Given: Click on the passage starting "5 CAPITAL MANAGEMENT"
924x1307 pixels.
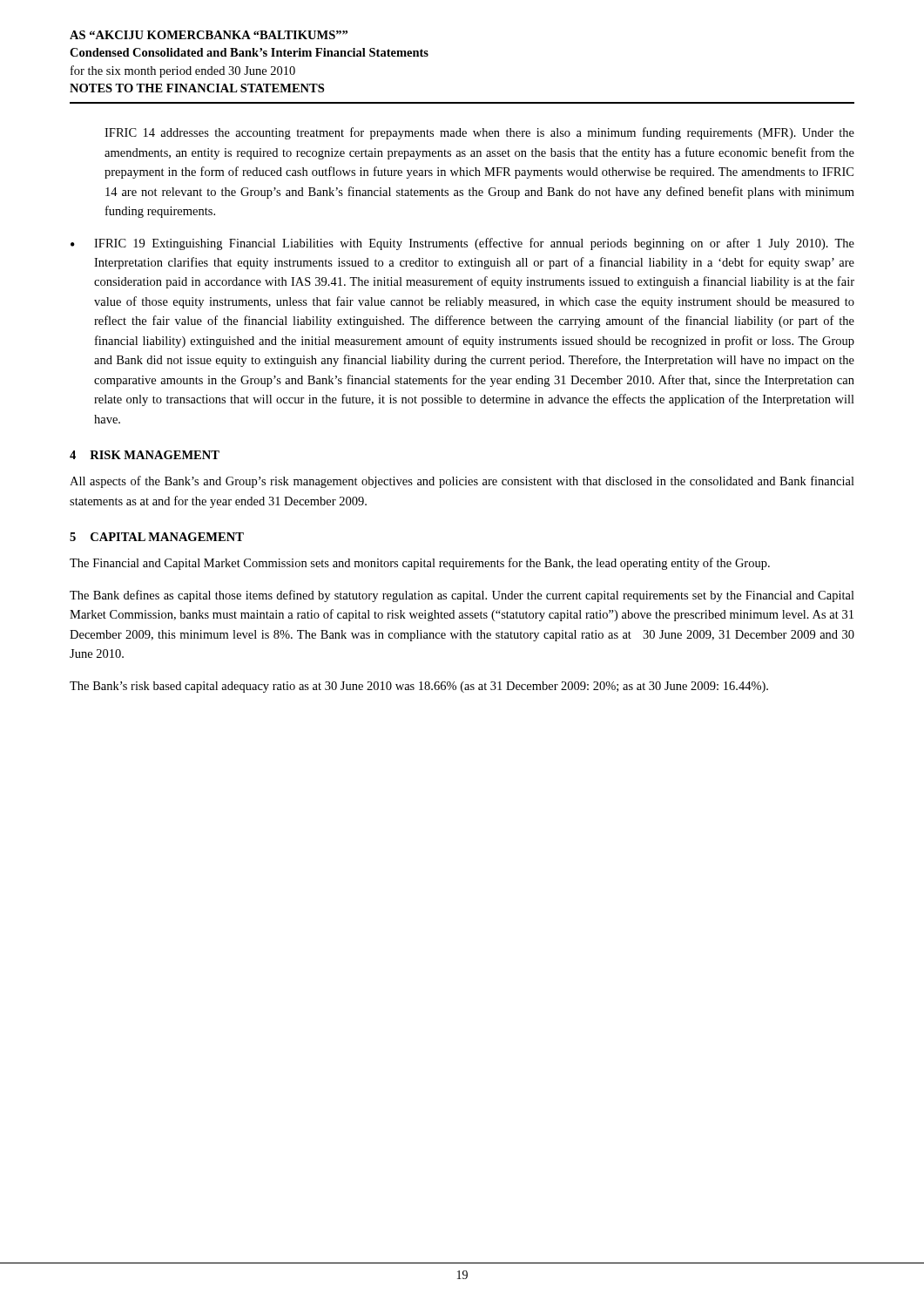Looking at the screenshot, I should coord(157,537).
